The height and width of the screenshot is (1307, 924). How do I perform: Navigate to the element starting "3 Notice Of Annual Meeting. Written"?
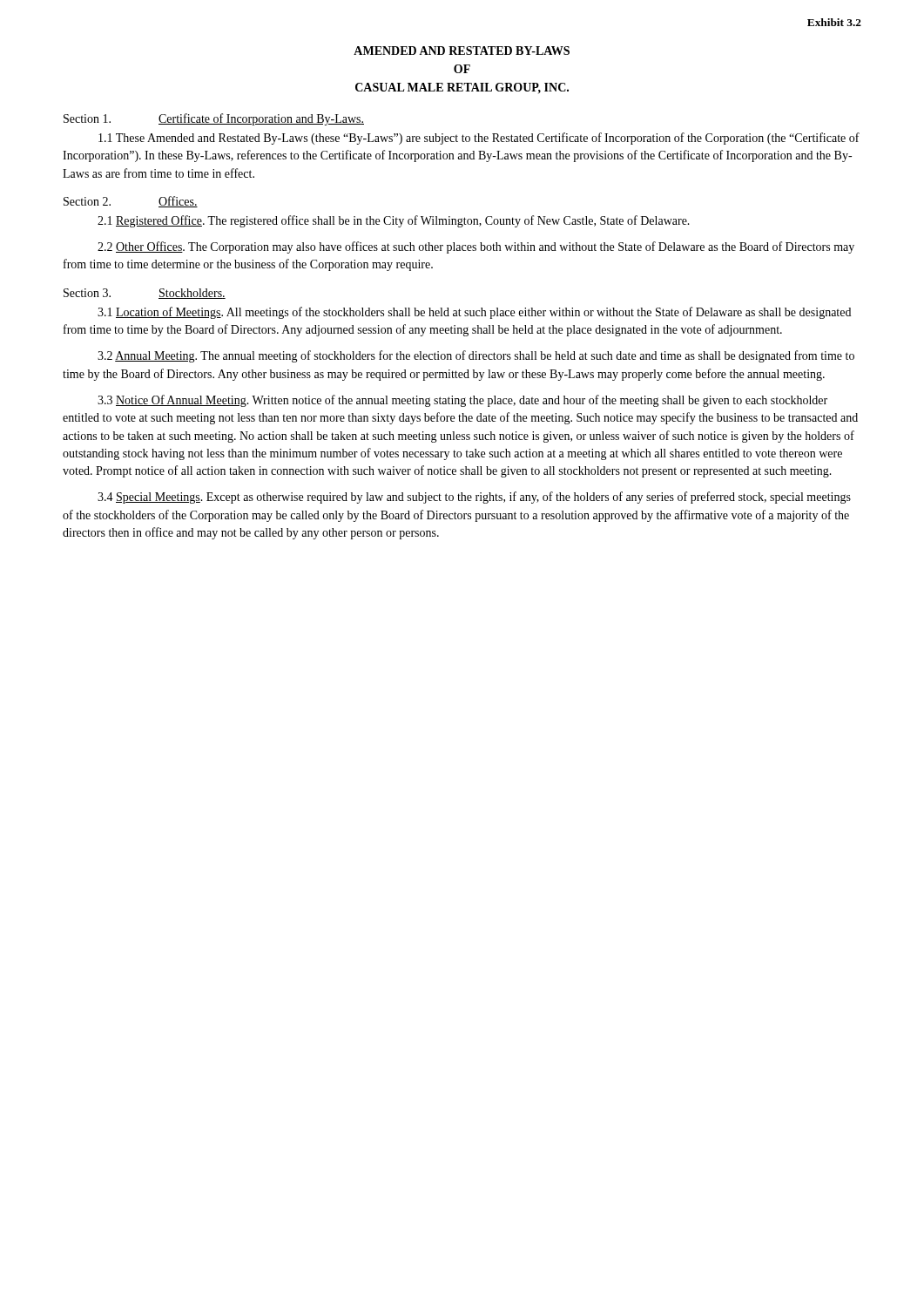coord(460,436)
